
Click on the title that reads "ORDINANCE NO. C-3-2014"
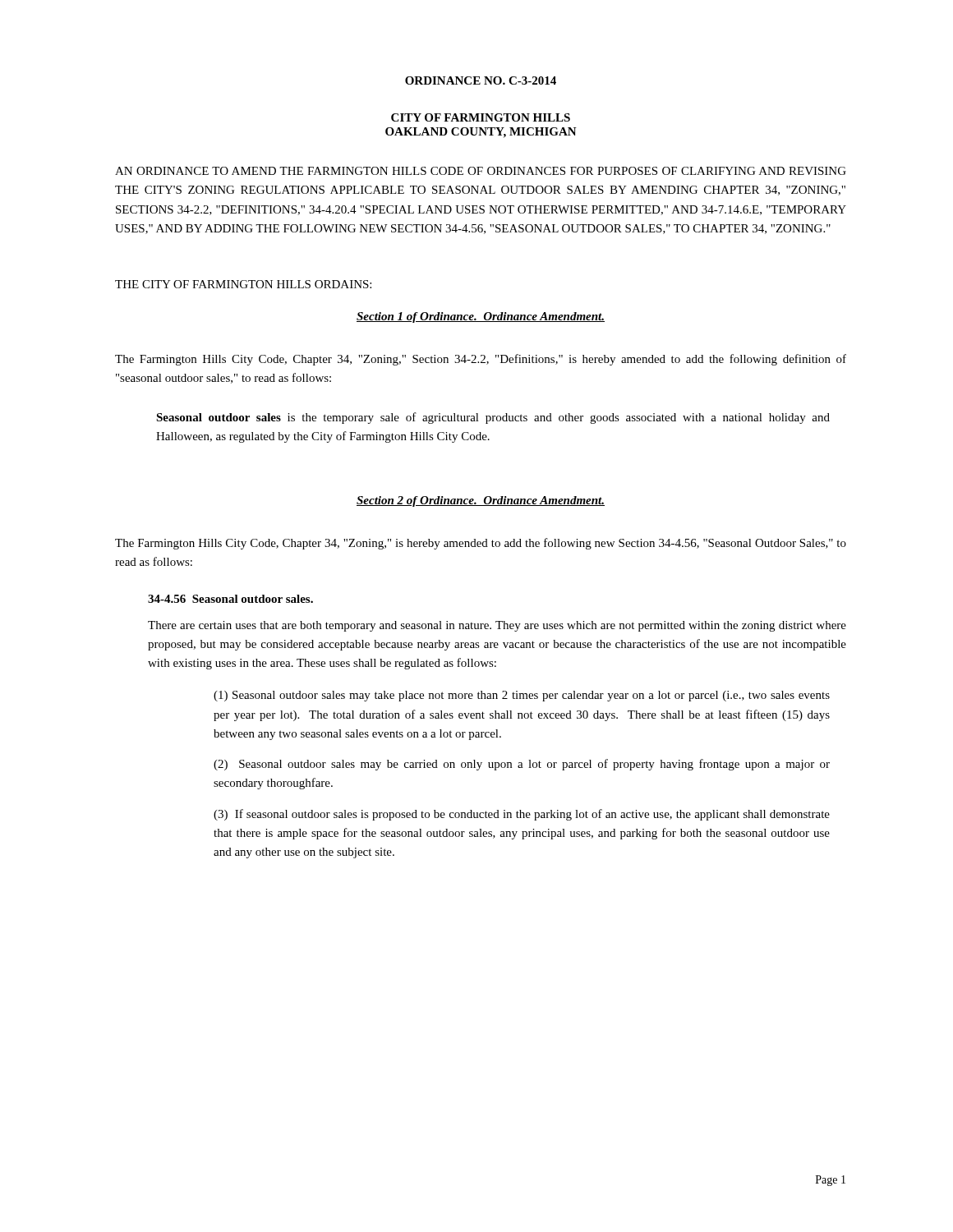481,81
